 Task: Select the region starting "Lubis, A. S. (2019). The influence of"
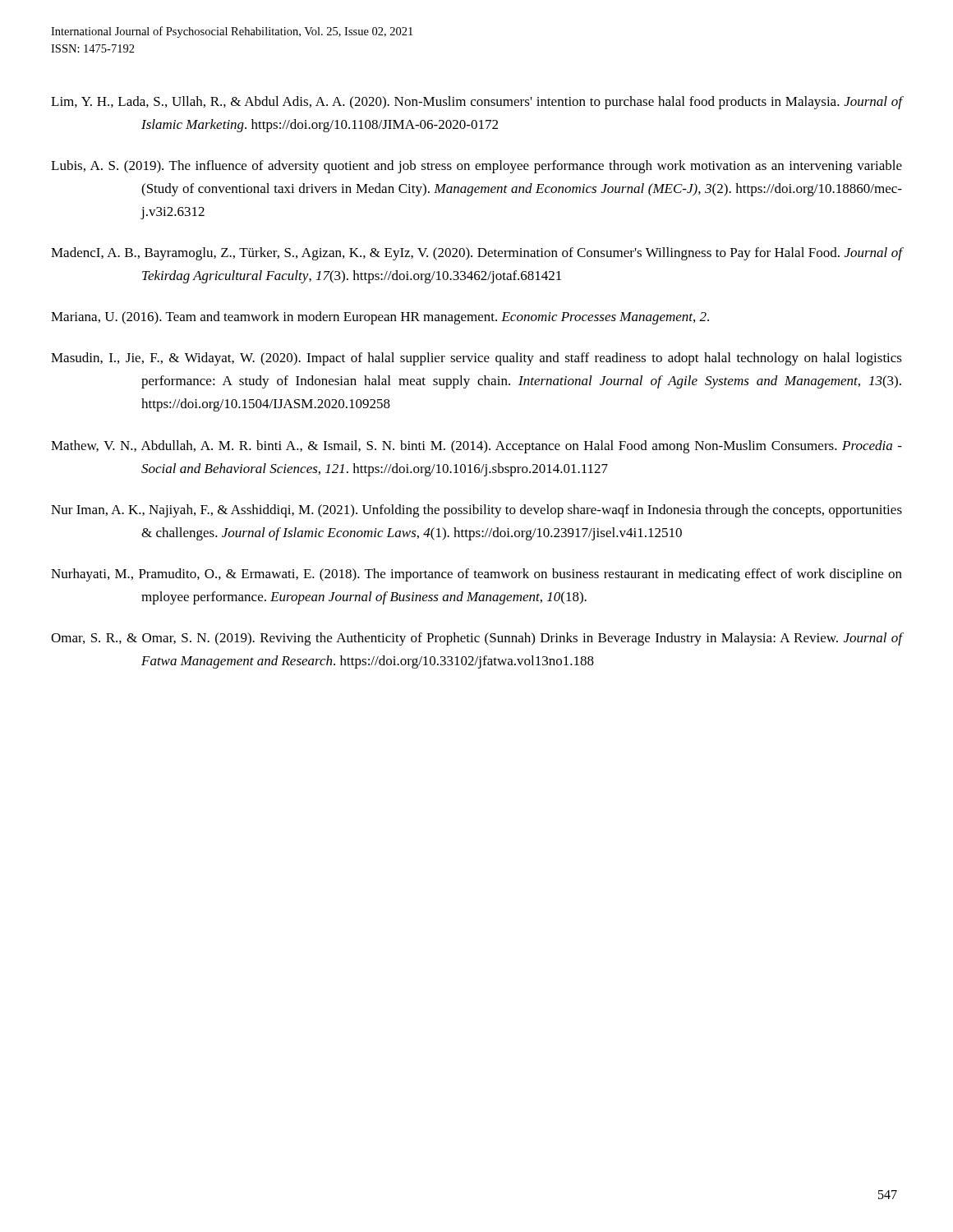coord(476,189)
